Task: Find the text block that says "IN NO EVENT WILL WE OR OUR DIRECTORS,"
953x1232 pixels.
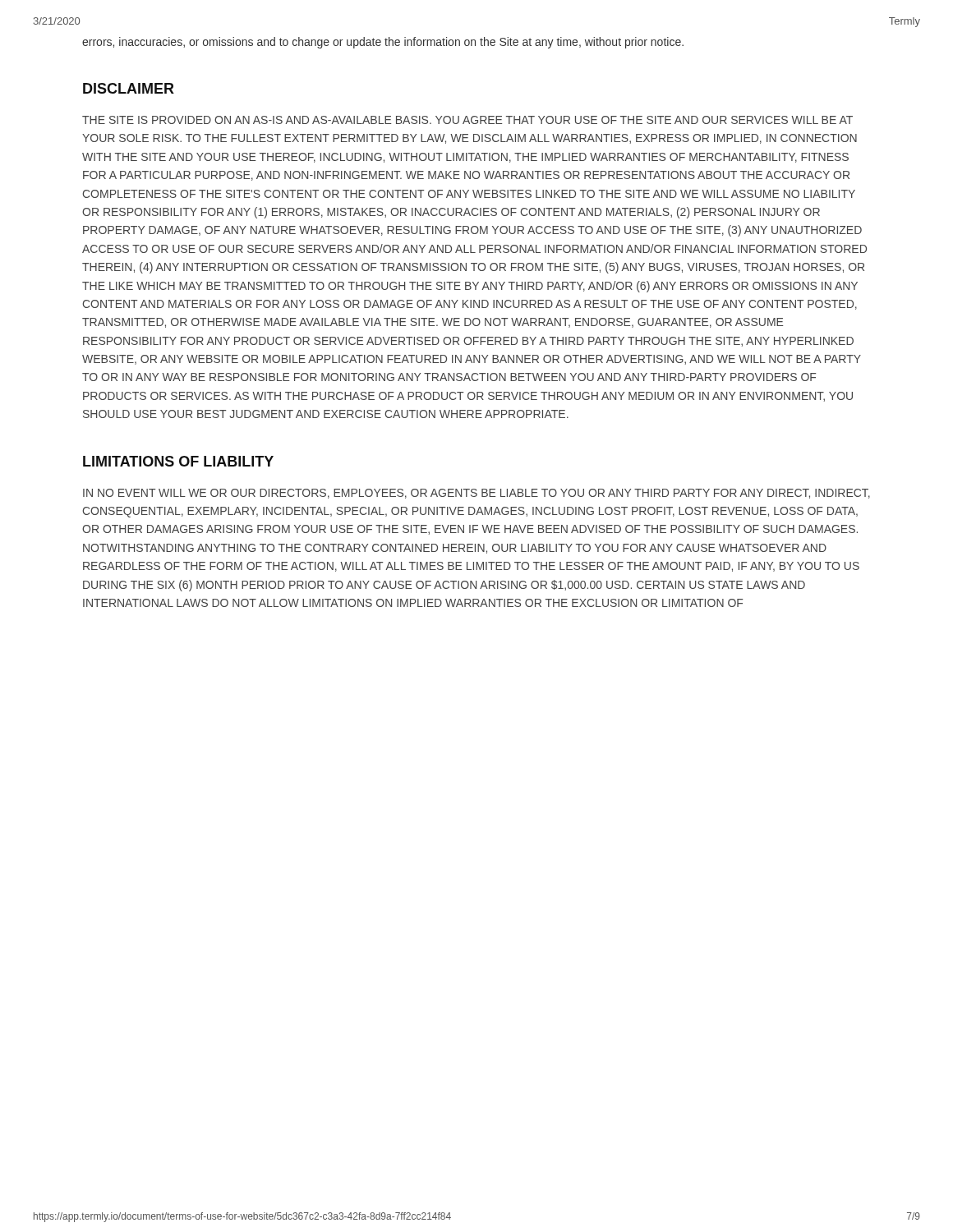Action: tap(476, 548)
